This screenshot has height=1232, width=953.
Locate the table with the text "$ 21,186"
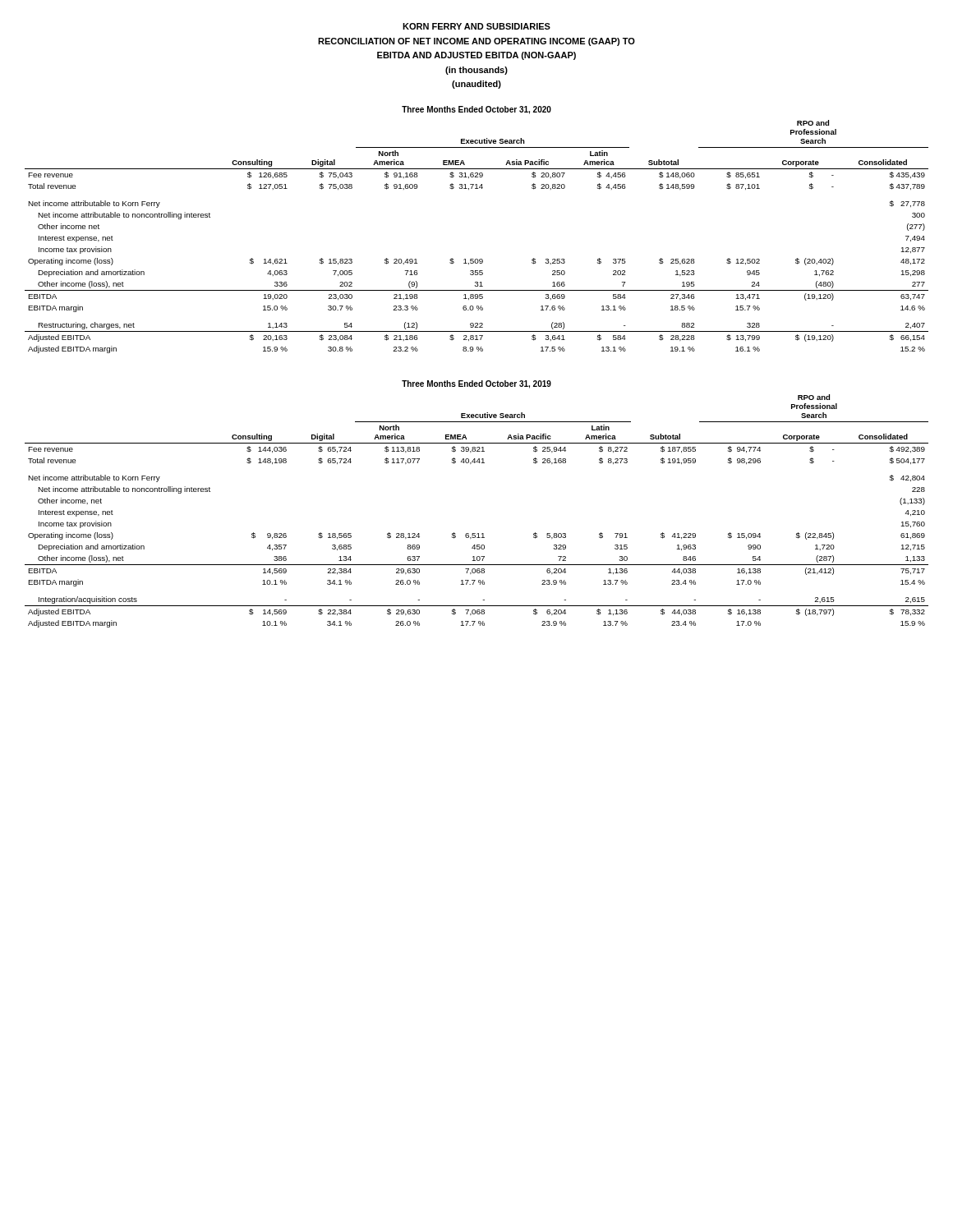click(x=476, y=236)
